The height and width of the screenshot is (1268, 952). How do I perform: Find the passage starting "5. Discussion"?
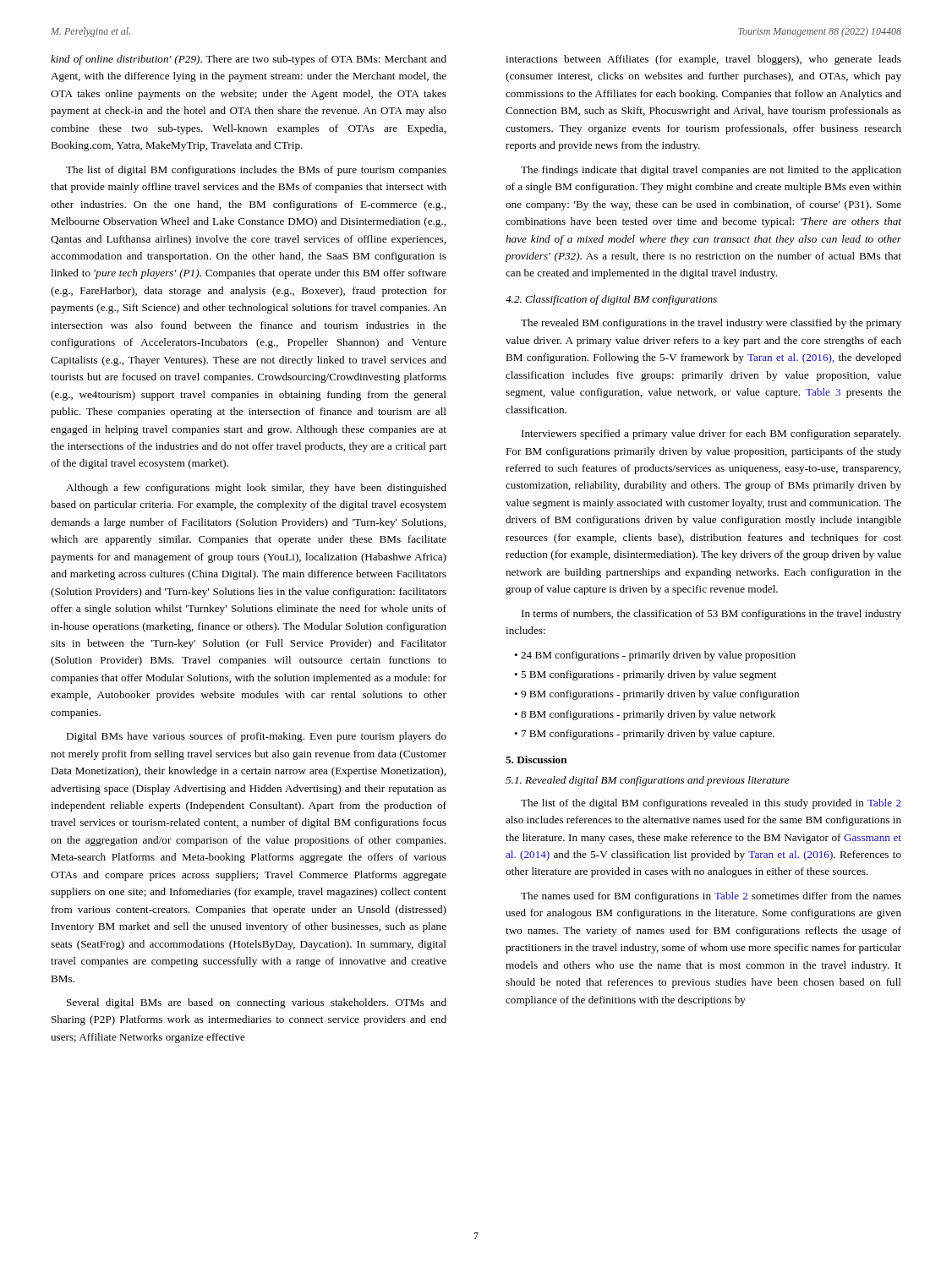pyautogui.click(x=536, y=760)
